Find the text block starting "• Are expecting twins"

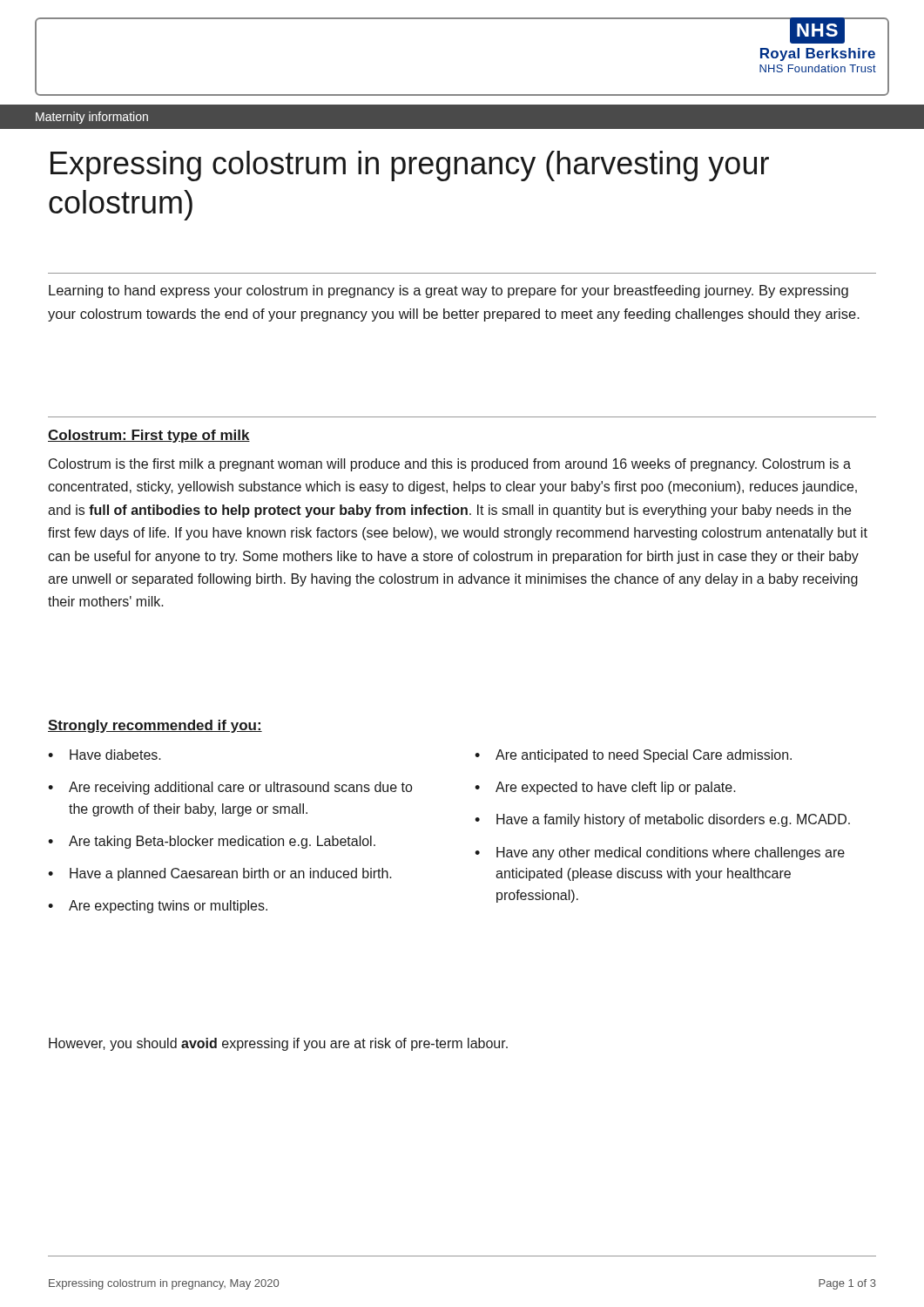158,907
